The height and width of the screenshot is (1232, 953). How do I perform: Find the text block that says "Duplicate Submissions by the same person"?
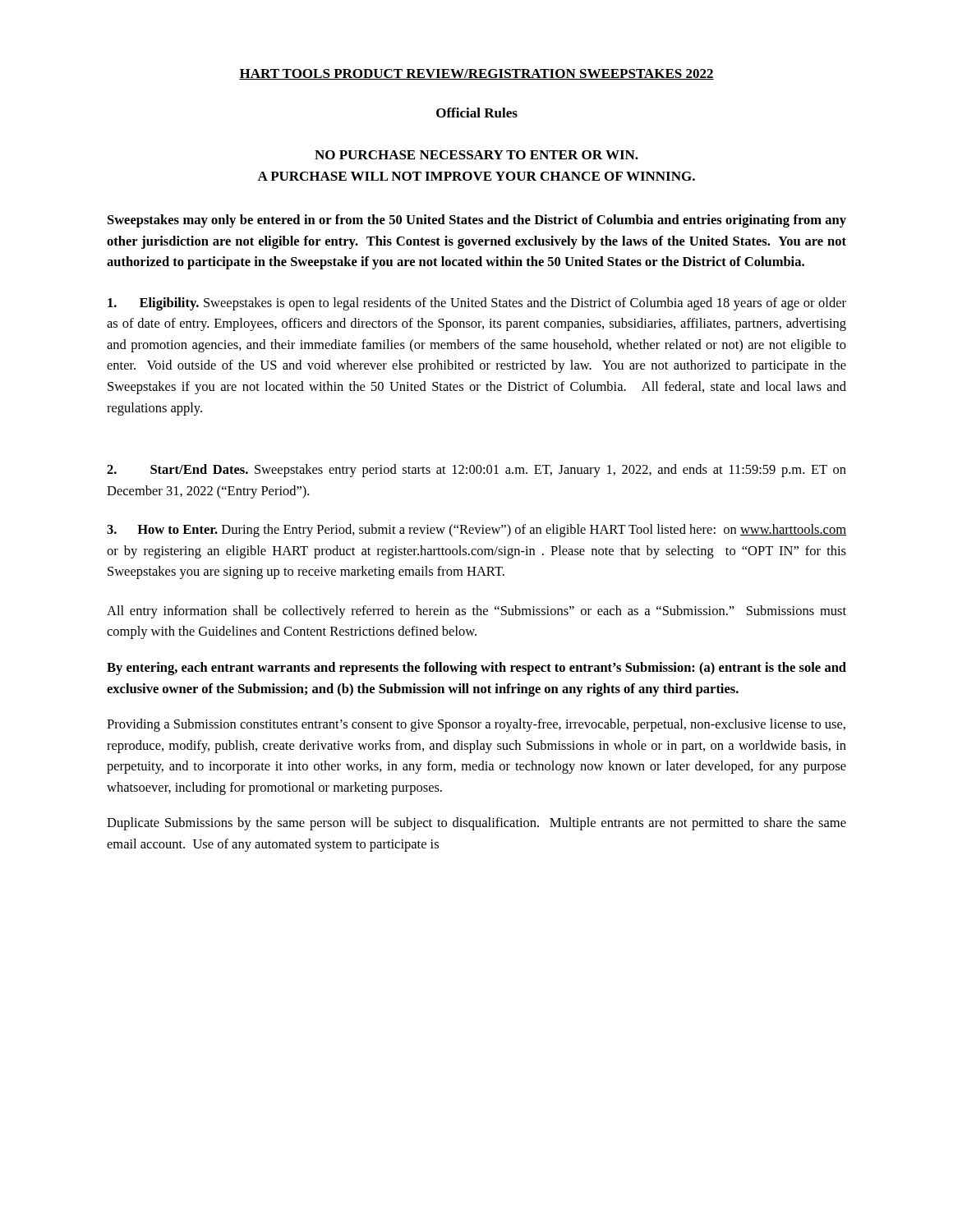pyautogui.click(x=476, y=834)
